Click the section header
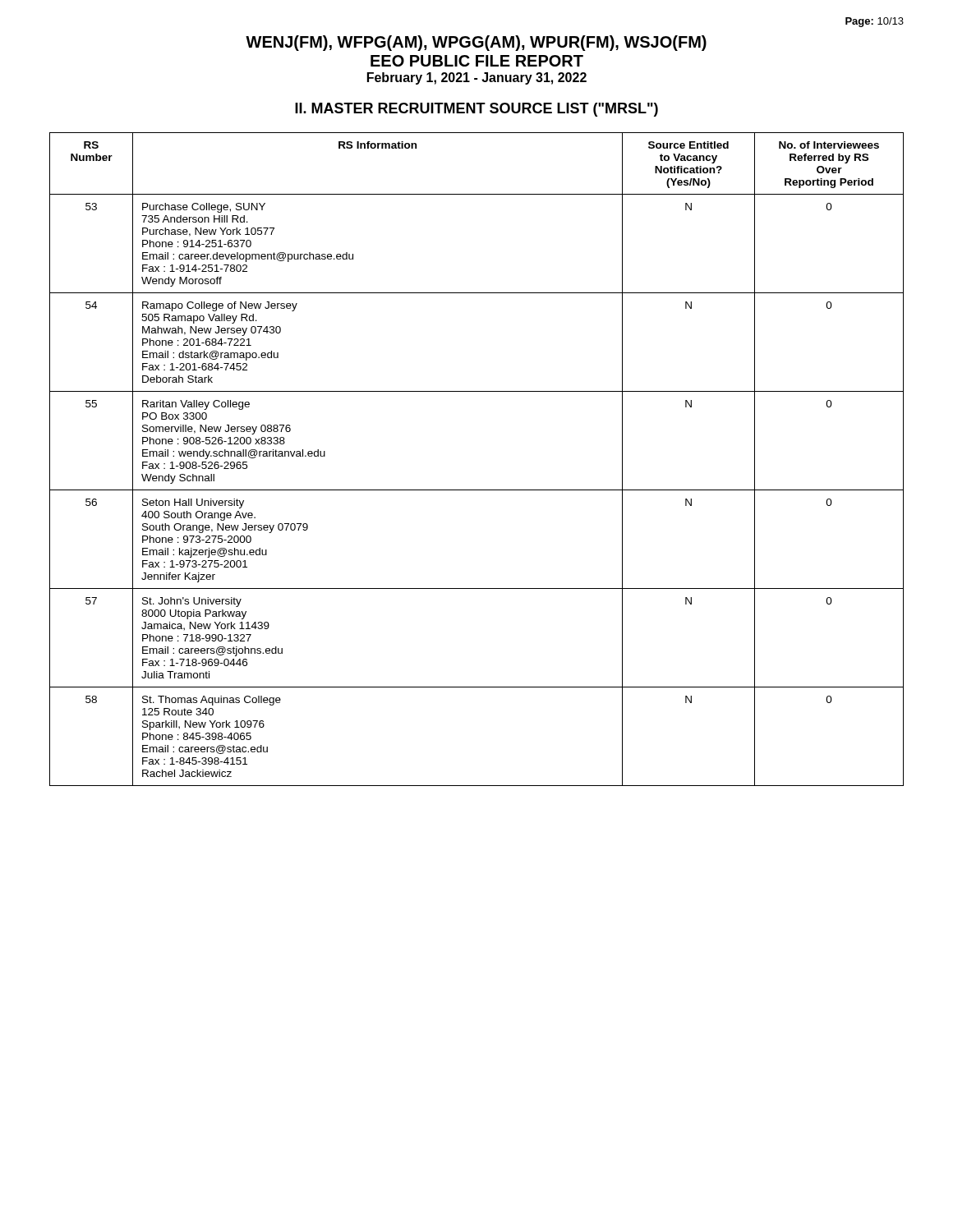The image size is (953, 1232). [x=476, y=108]
